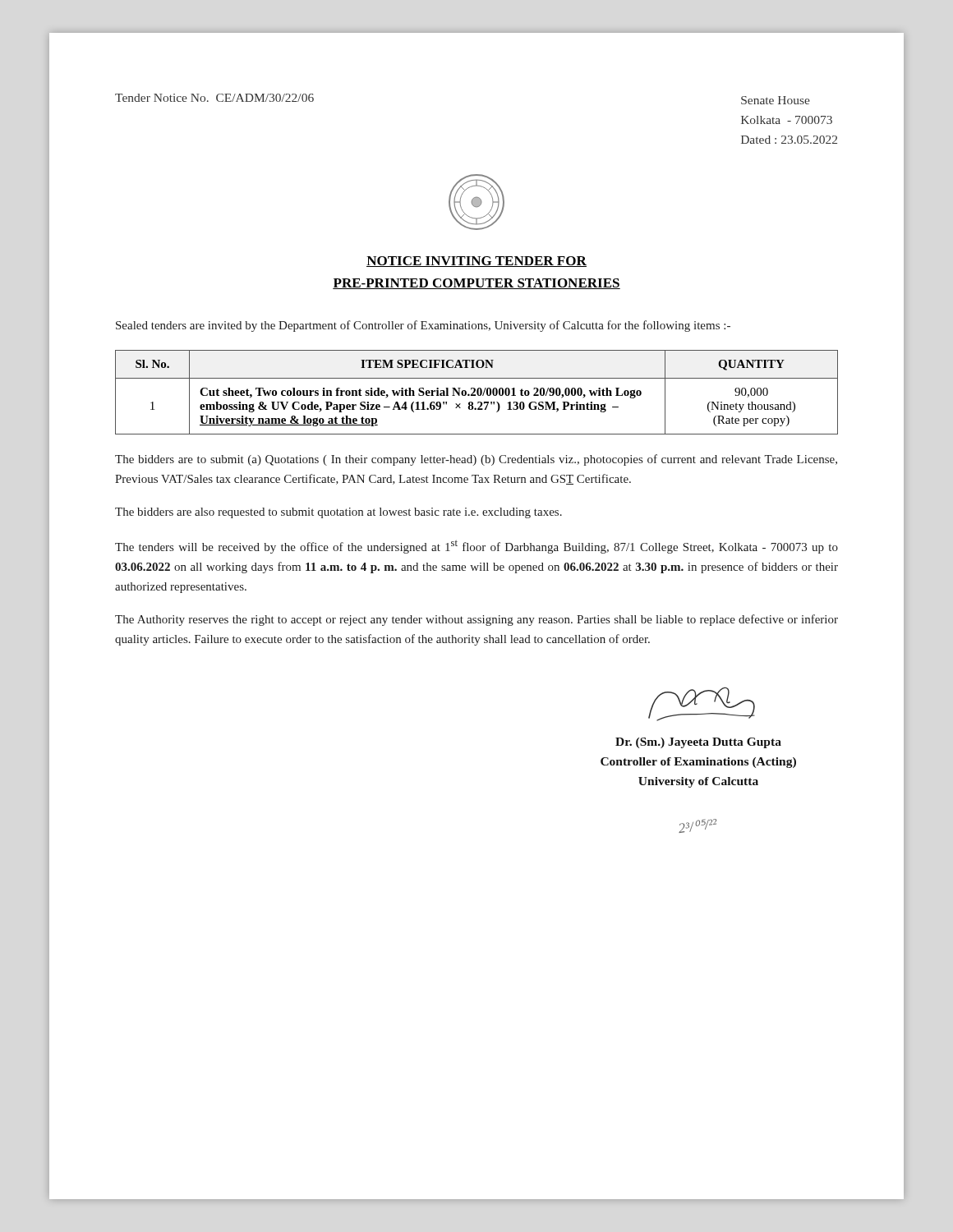953x1232 pixels.
Task: Find the table that mentions "ITEM SPECIFICATION"
Action: pos(476,393)
